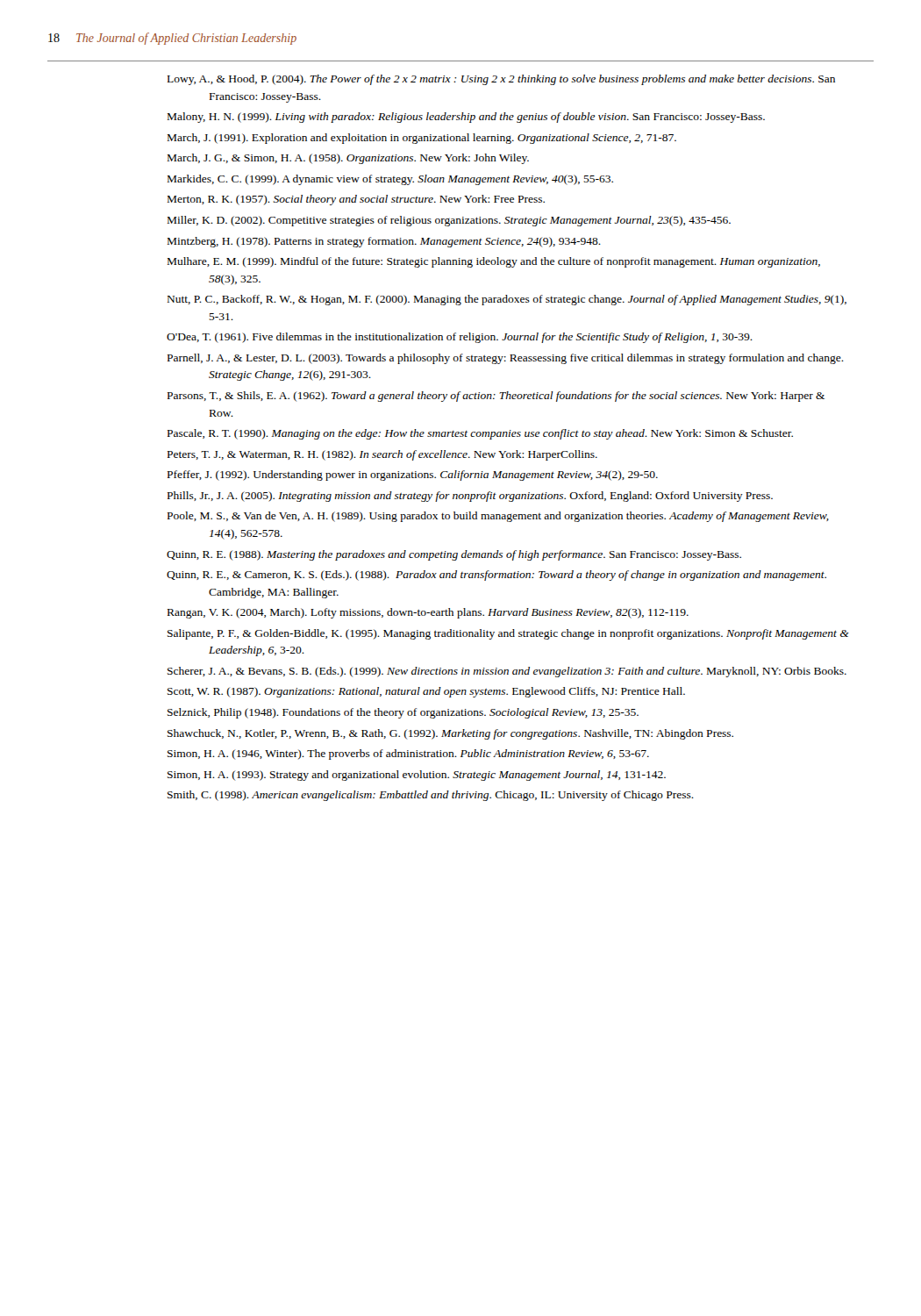Locate the passage starting "Lowy, A., & Hood, P."
This screenshot has width=921, height=1316.
[x=501, y=87]
